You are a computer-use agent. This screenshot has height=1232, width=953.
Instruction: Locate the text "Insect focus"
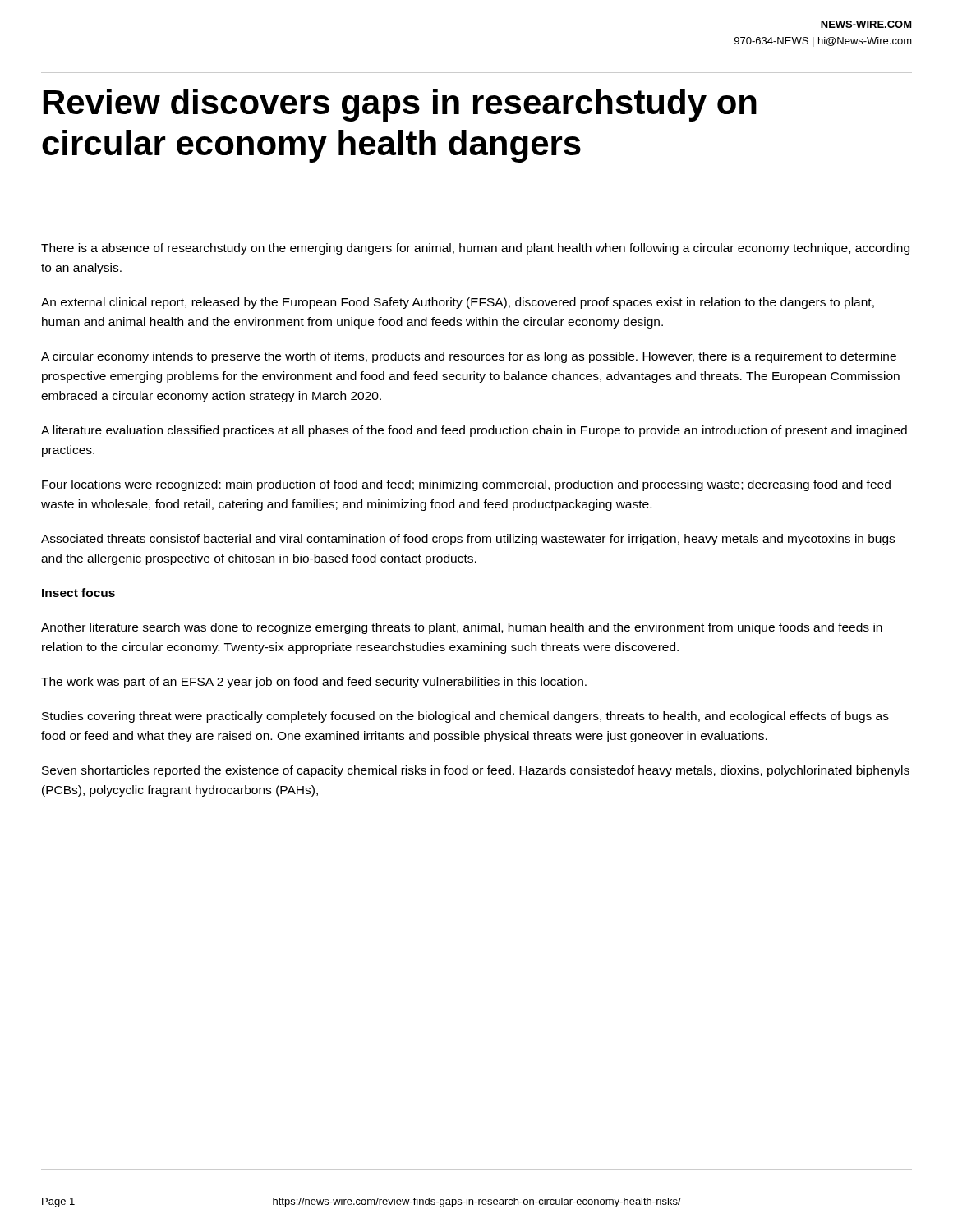tap(78, 593)
